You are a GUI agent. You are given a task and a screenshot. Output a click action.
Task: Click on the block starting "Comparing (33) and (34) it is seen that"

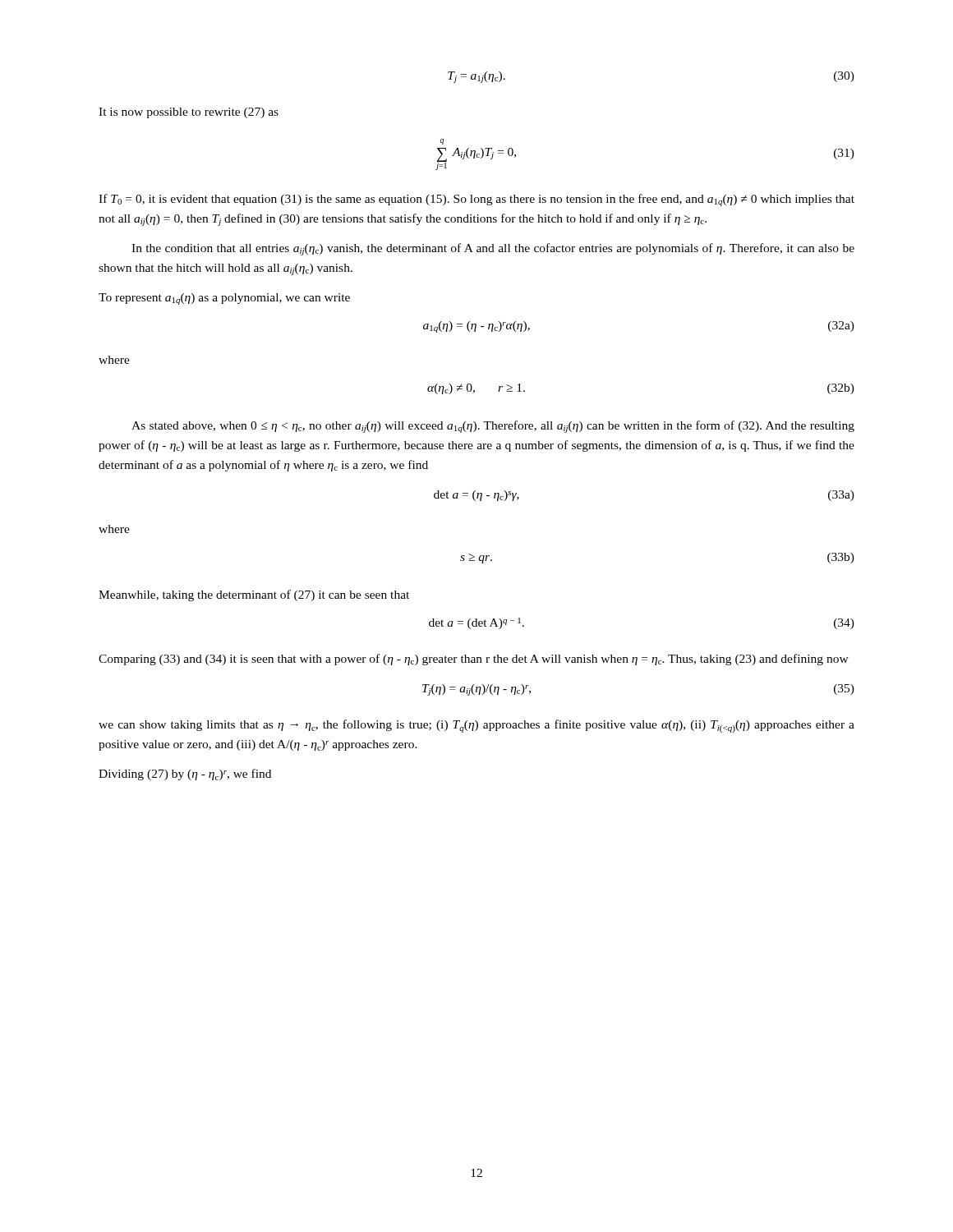click(x=473, y=659)
